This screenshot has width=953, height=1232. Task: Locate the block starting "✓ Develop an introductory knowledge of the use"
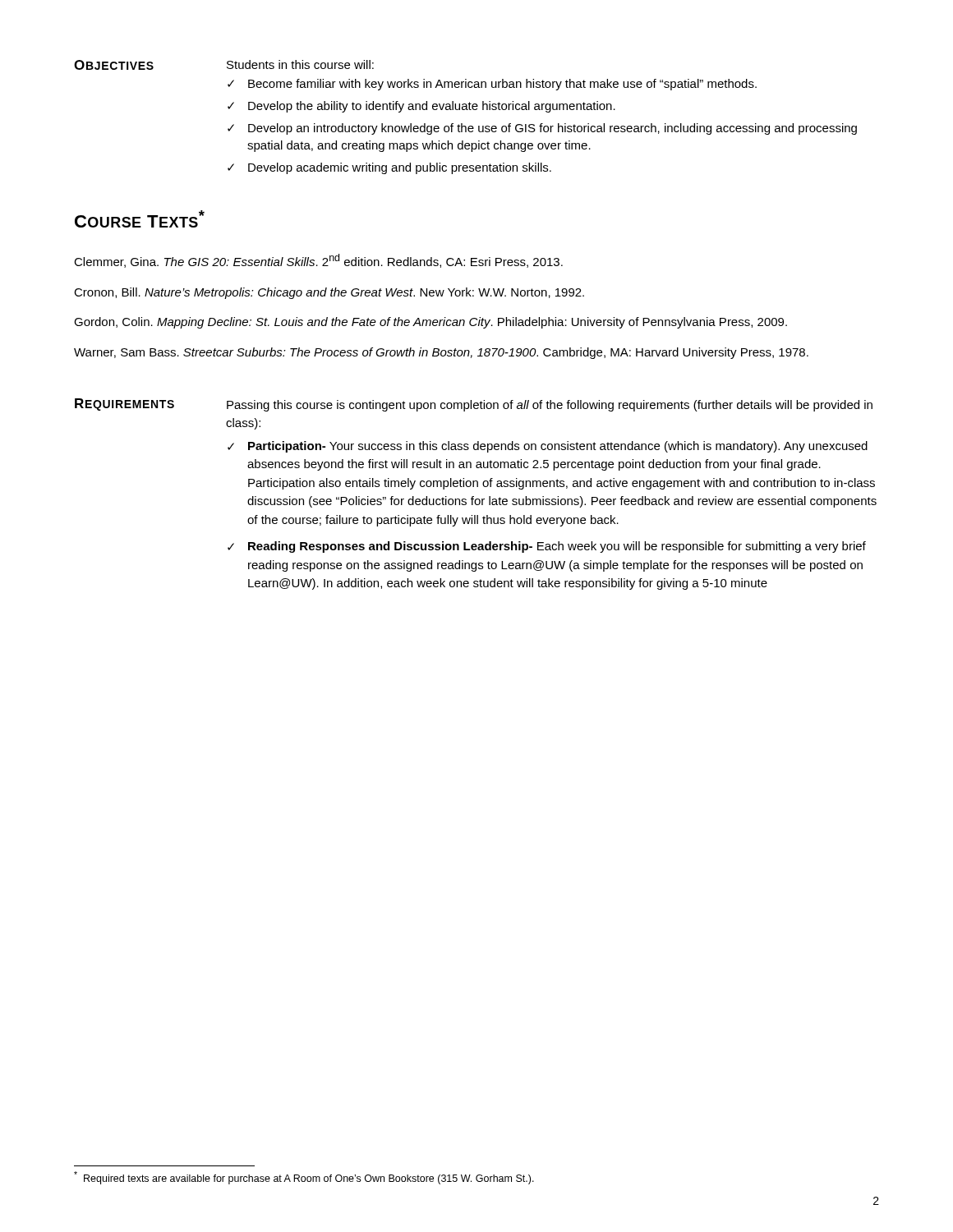553,137
